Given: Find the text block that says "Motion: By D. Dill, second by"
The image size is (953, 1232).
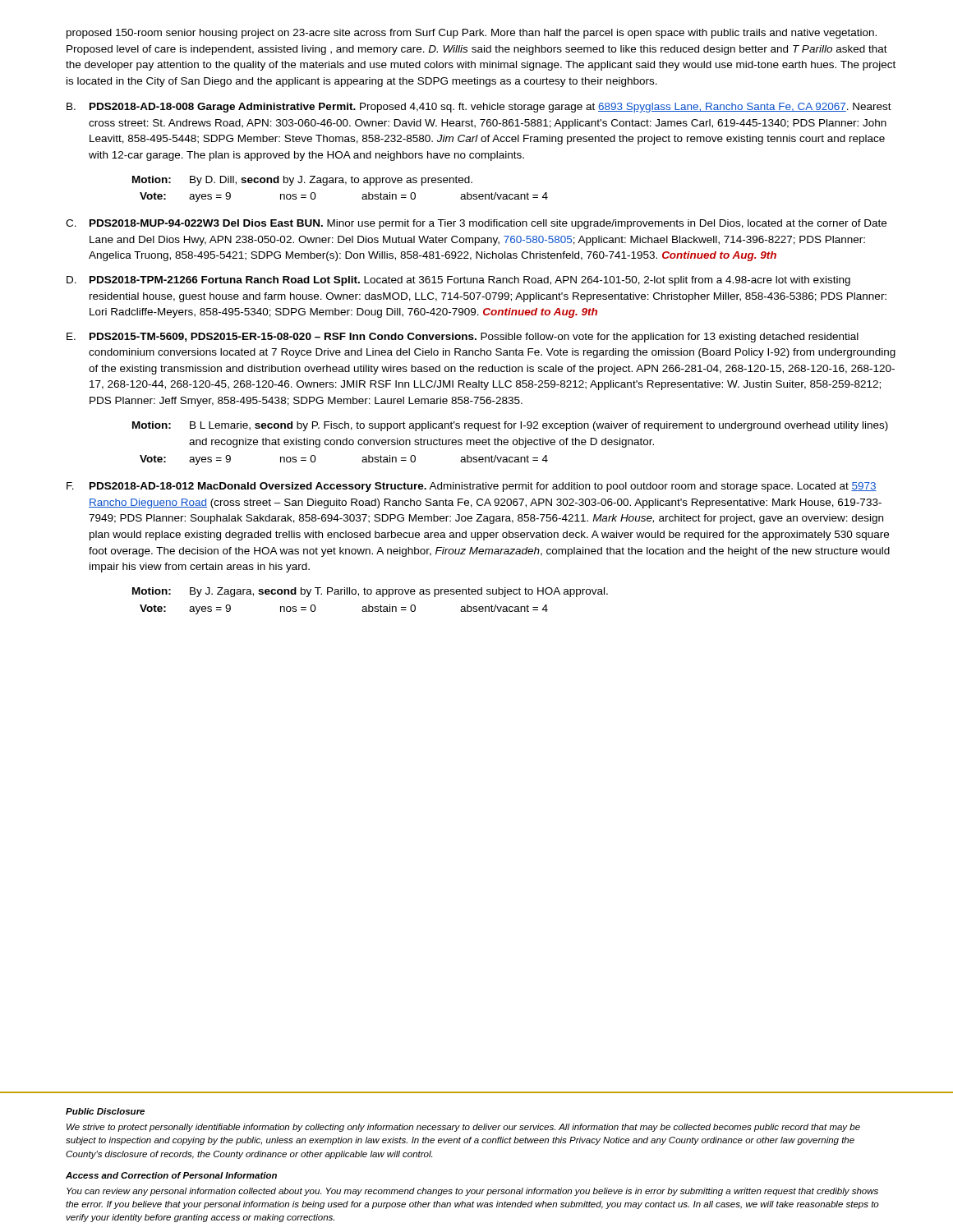Looking at the screenshot, I should [x=518, y=188].
